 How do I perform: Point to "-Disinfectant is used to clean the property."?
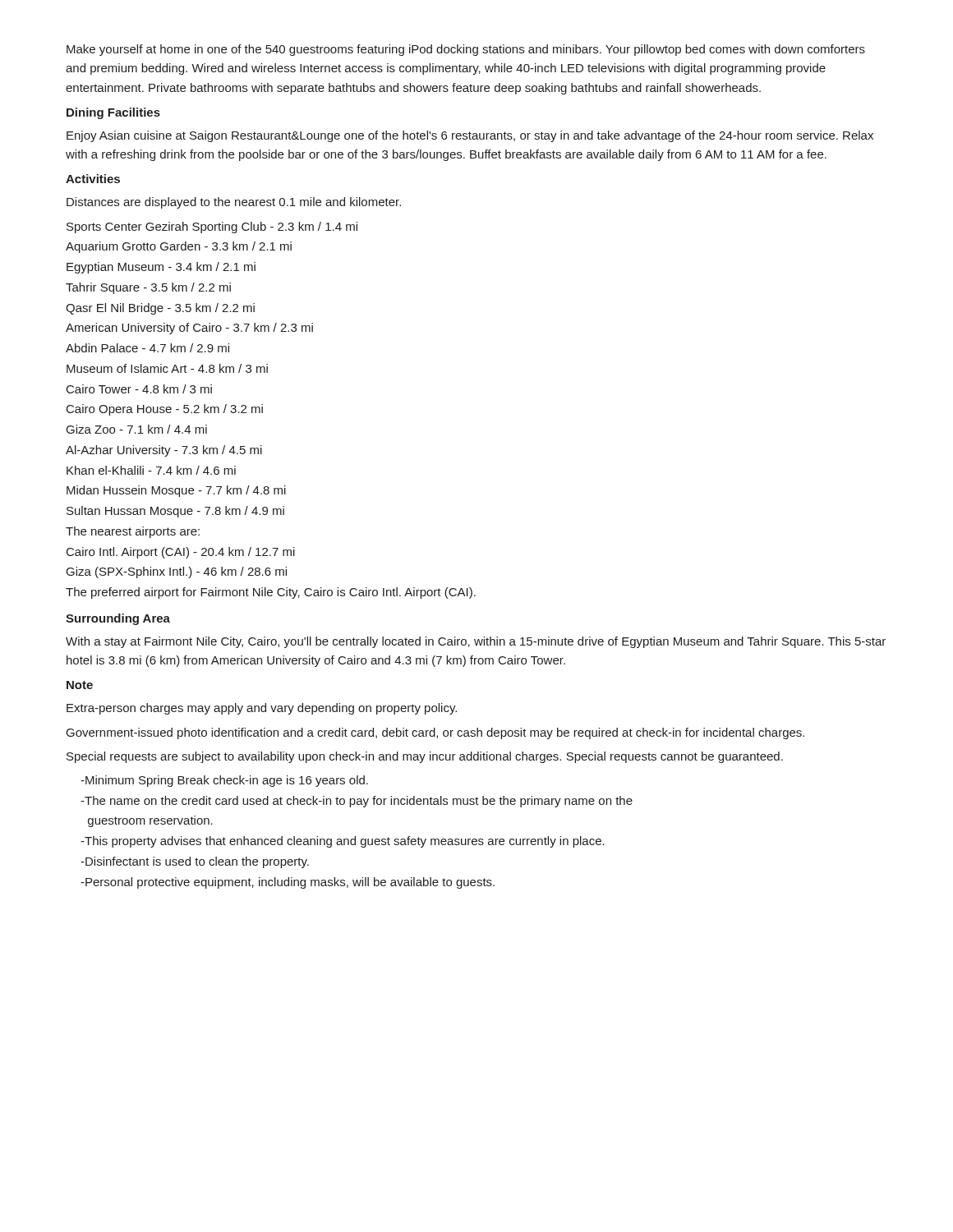(195, 861)
